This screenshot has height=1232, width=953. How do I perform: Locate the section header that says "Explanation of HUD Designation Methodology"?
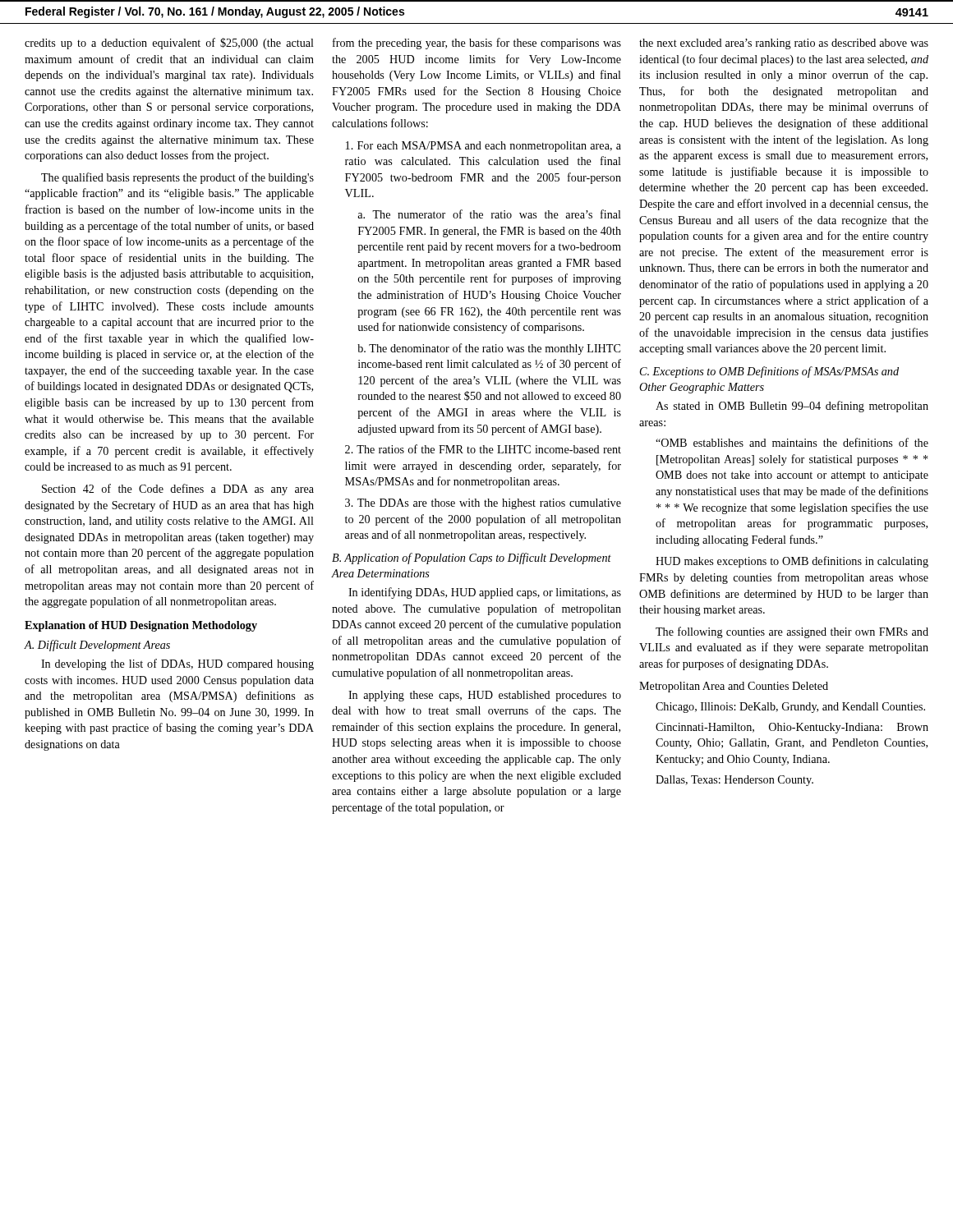[169, 625]
